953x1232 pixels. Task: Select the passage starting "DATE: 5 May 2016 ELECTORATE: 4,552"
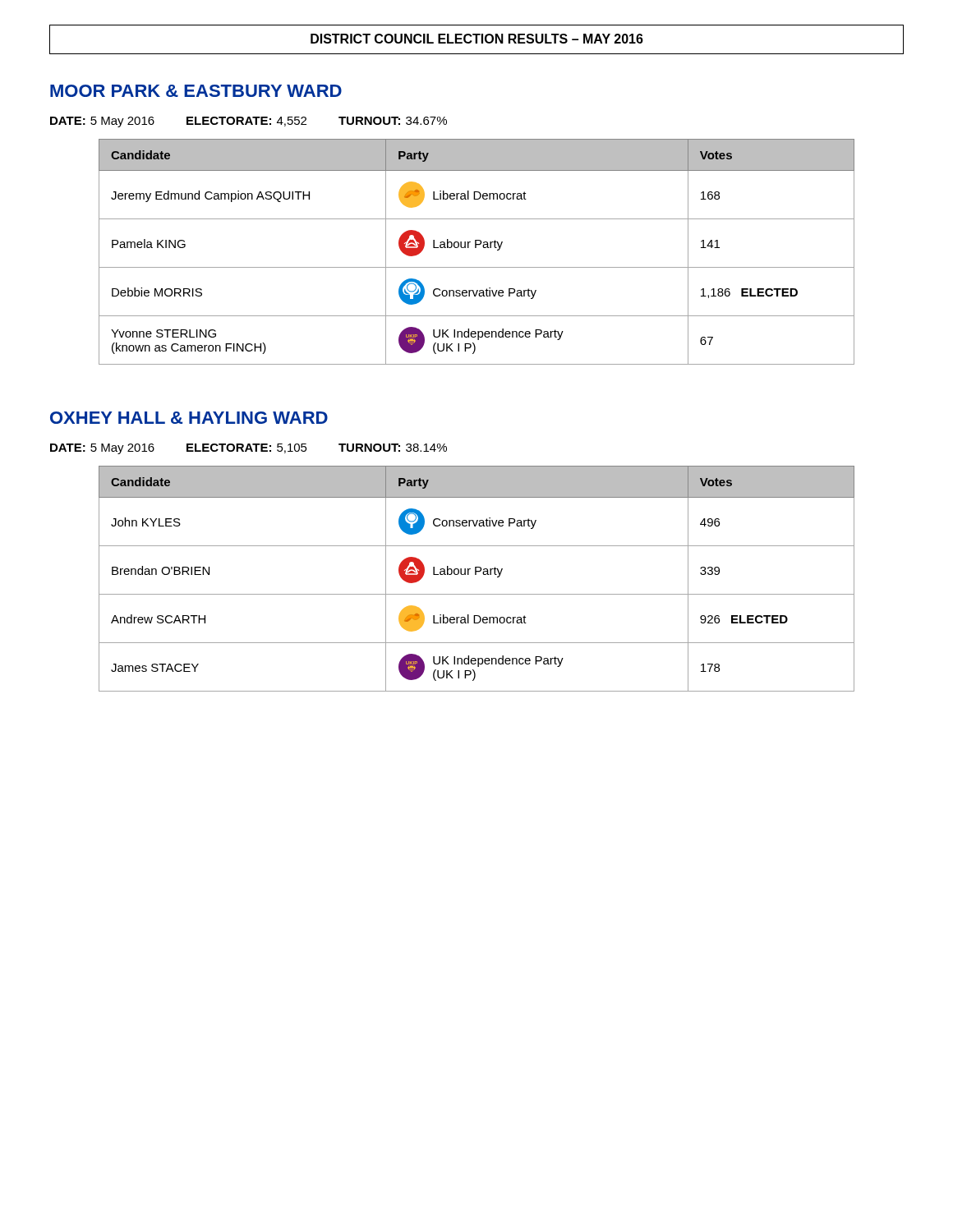[x=248, y=120]
